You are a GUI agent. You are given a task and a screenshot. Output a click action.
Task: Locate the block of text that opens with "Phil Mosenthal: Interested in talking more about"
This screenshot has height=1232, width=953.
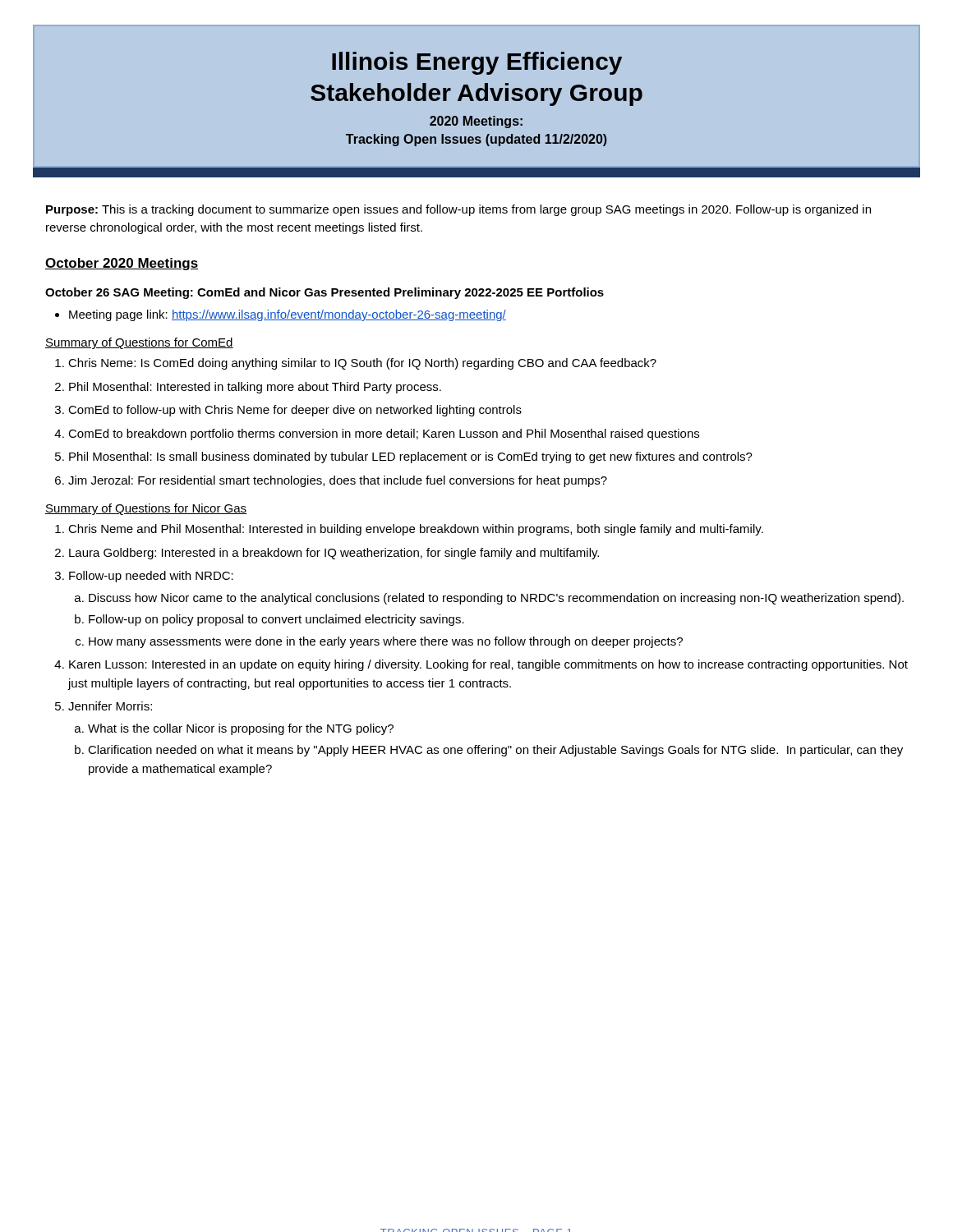(255, 386)
